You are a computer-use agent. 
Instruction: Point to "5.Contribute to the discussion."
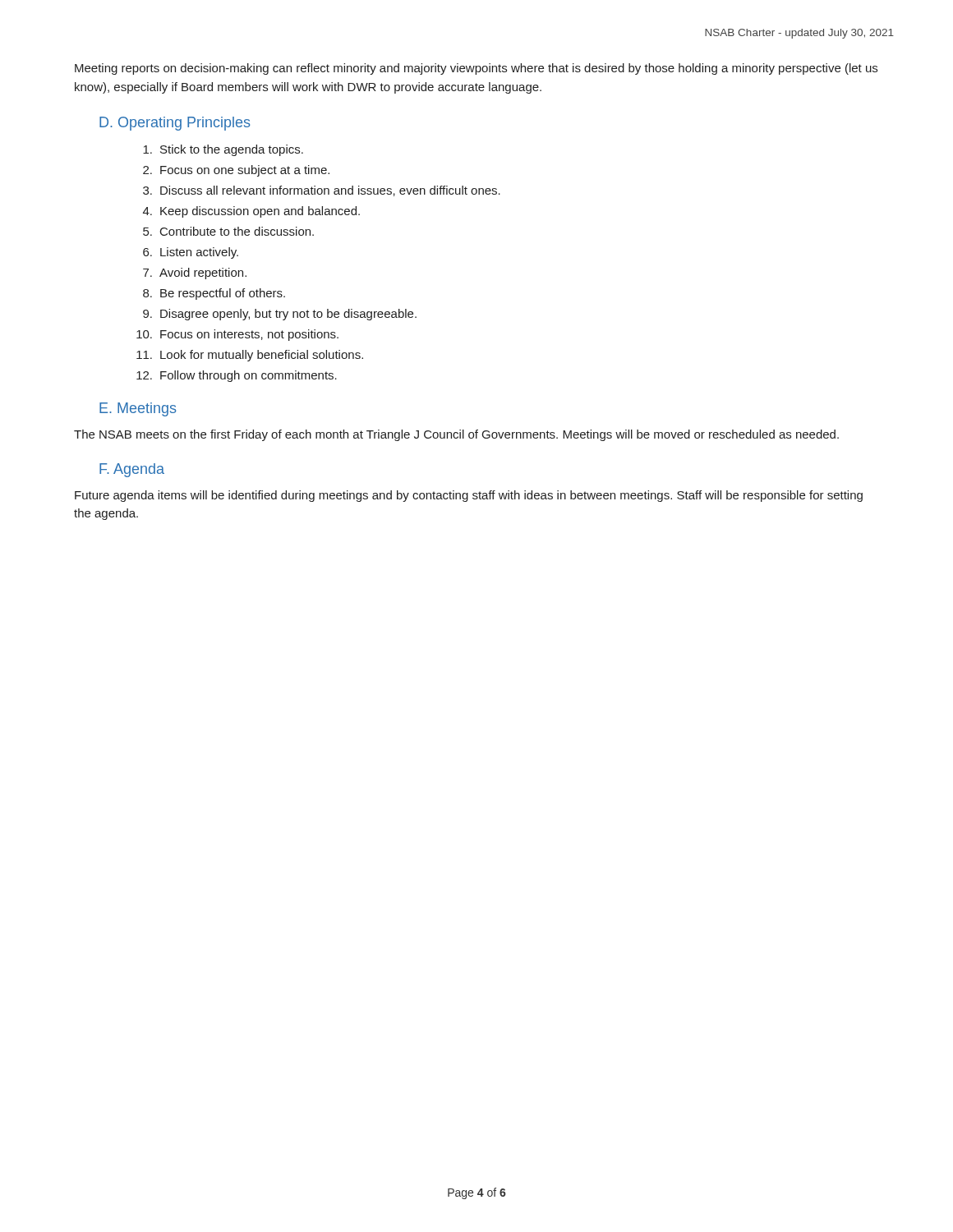pos(219,232)
